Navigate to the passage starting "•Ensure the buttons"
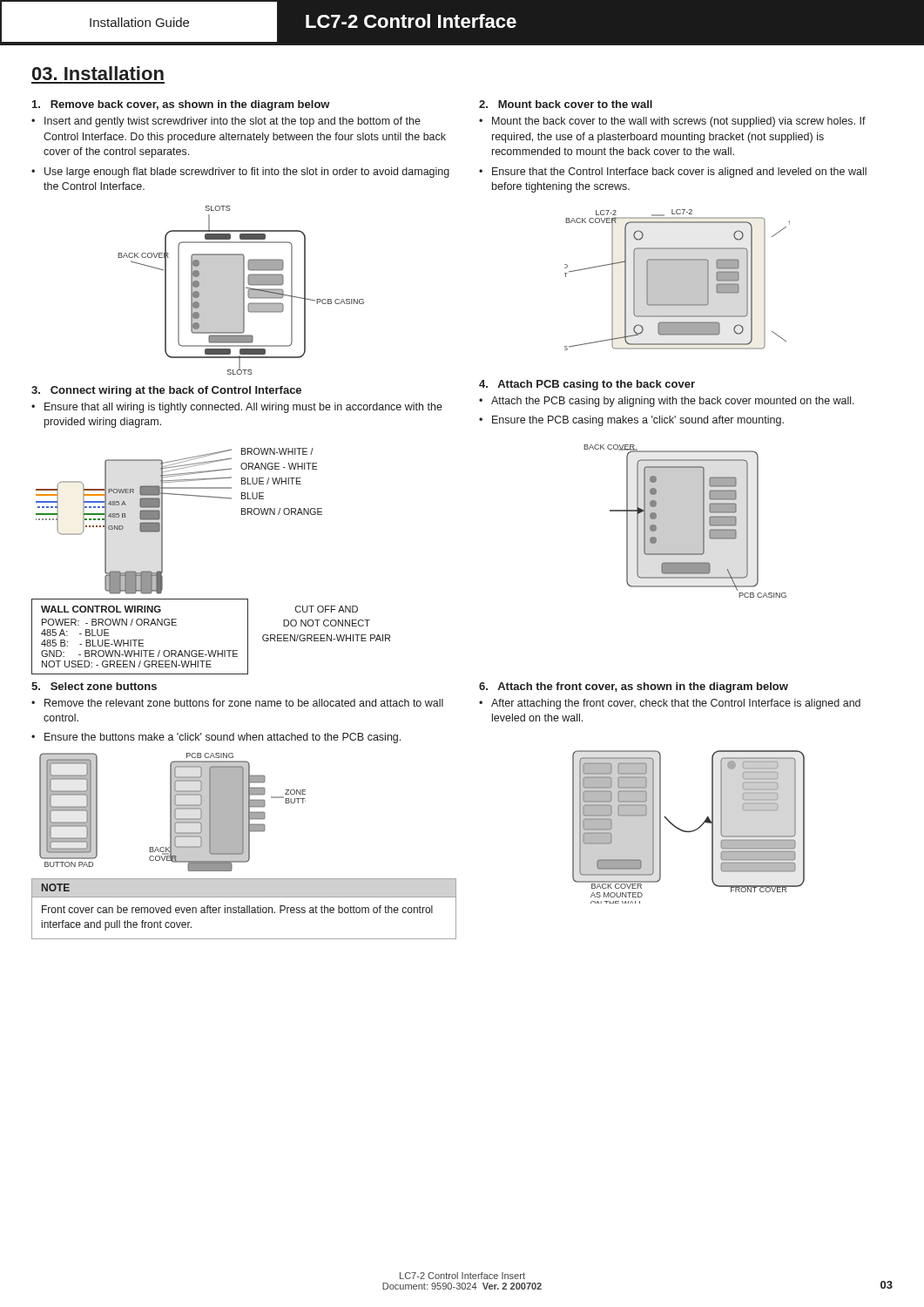924x1307 pixels. click(216, 737)
